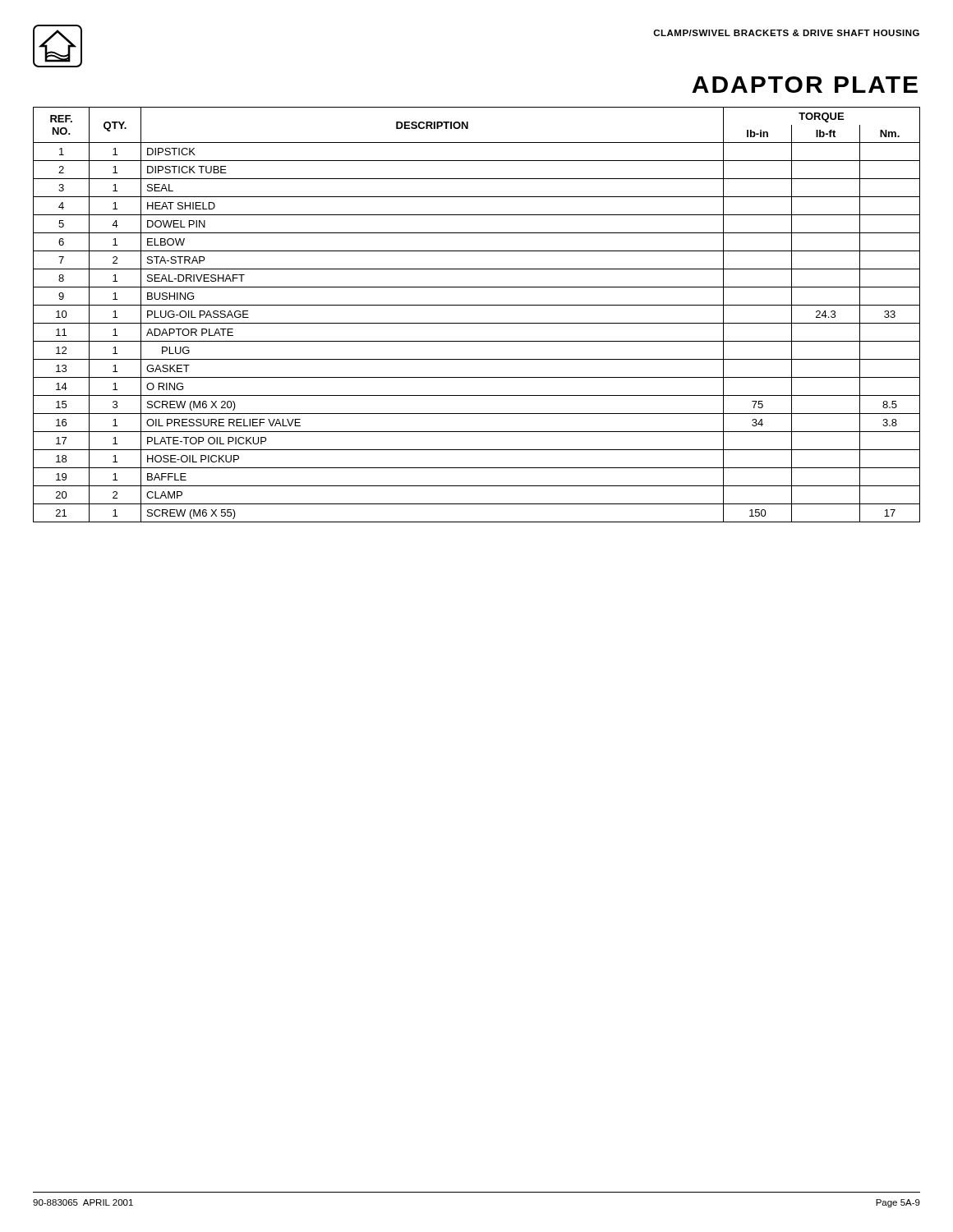The image size is (953, 1232).
Task: Click the title
Action: pos(806,84)
